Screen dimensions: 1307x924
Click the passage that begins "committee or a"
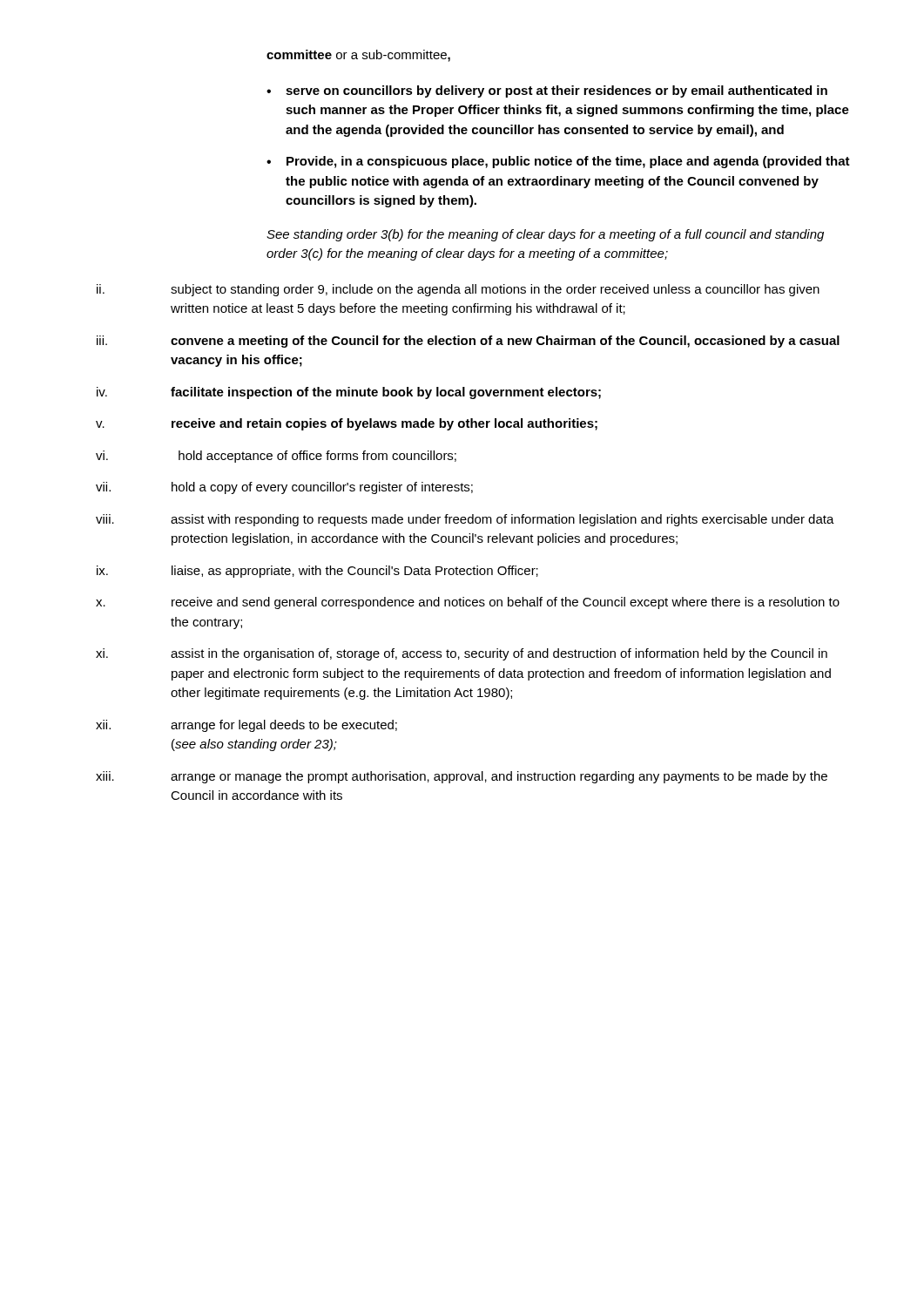coord(359,54)
